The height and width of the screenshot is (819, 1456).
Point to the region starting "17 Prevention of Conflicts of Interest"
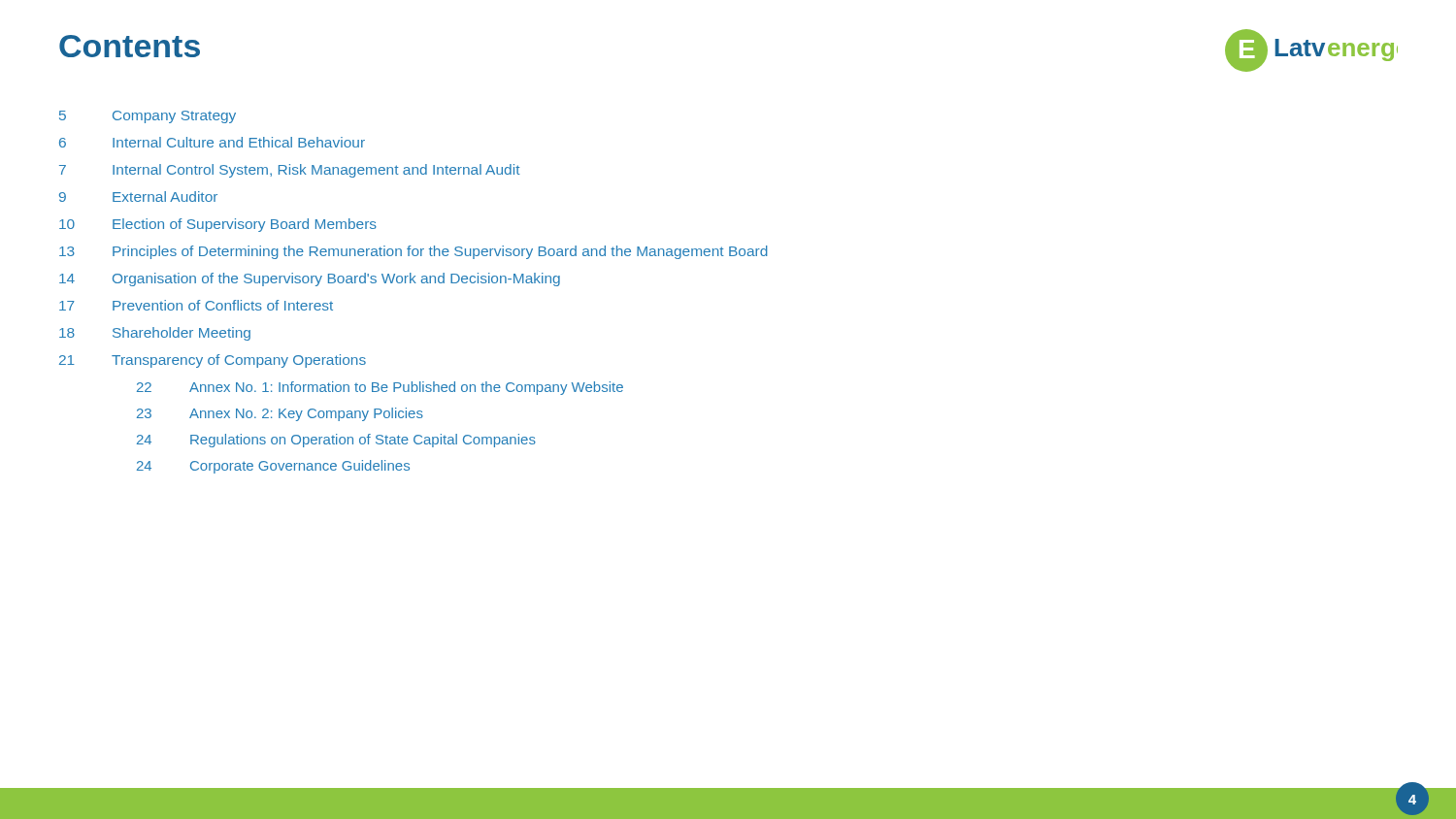(x=196, y=305)
